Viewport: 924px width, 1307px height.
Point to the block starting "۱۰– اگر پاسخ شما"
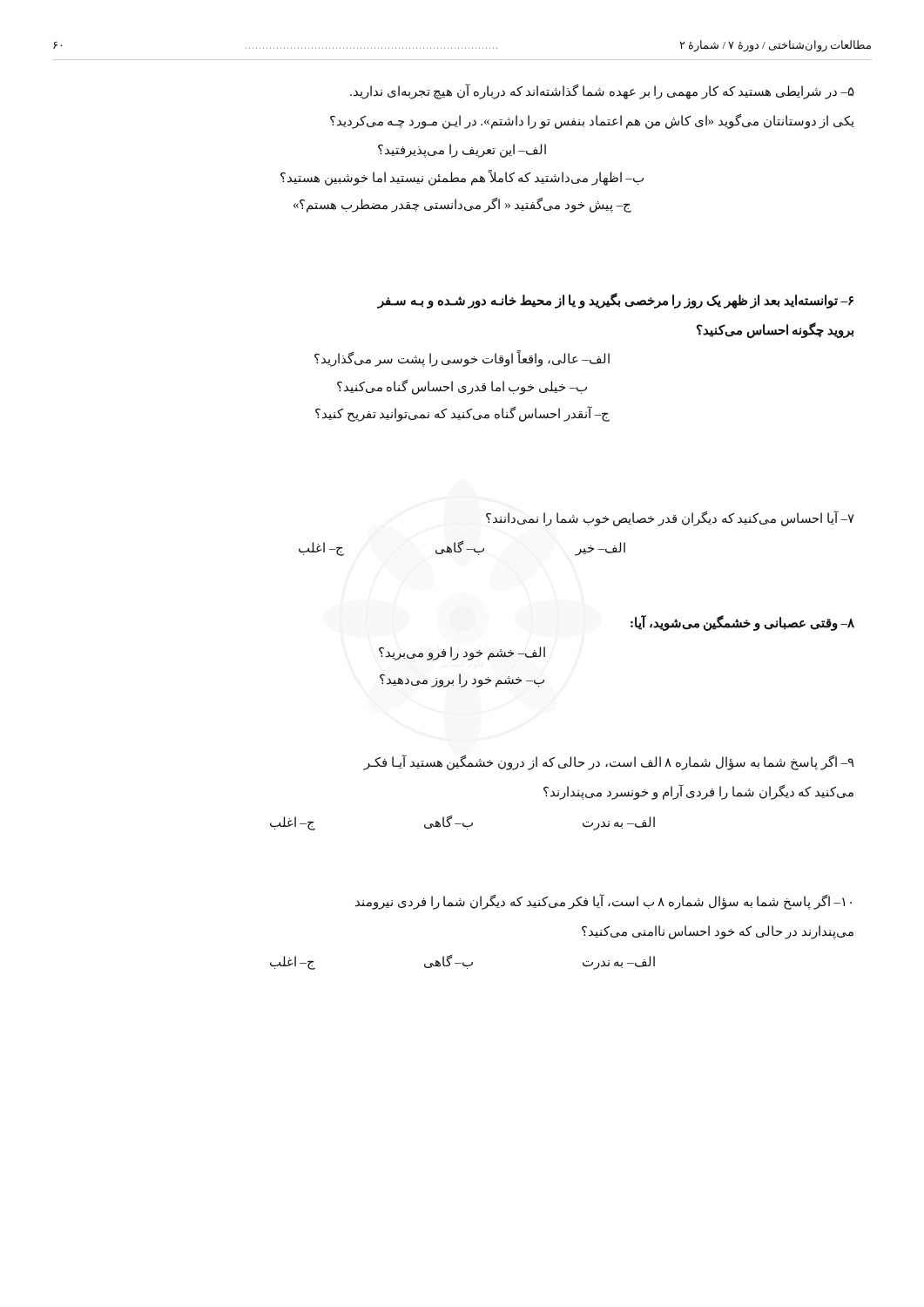(x=604, y=902)
